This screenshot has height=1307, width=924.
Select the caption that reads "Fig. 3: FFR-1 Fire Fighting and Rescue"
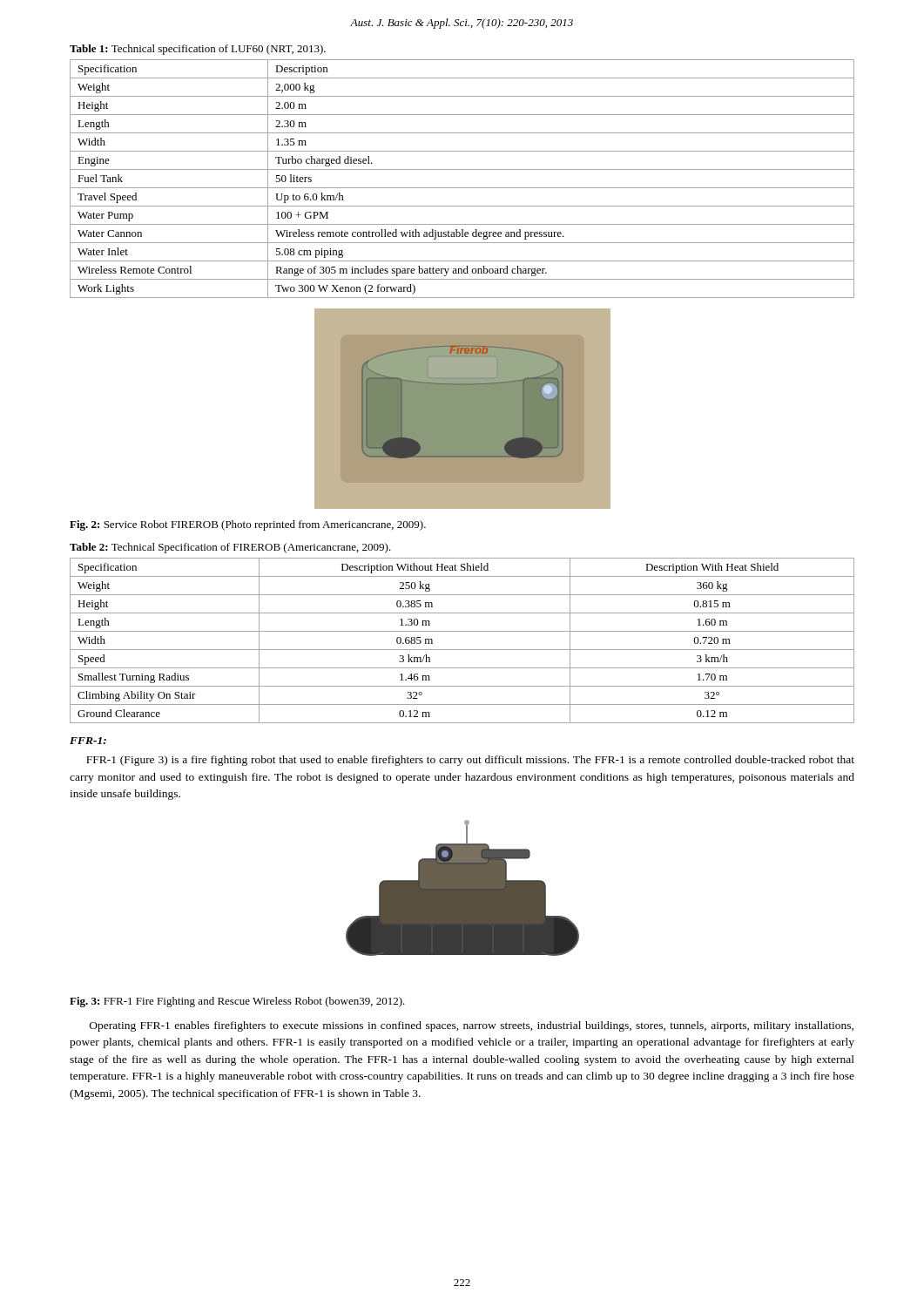pyautogui.click(x=237, y=1001)
